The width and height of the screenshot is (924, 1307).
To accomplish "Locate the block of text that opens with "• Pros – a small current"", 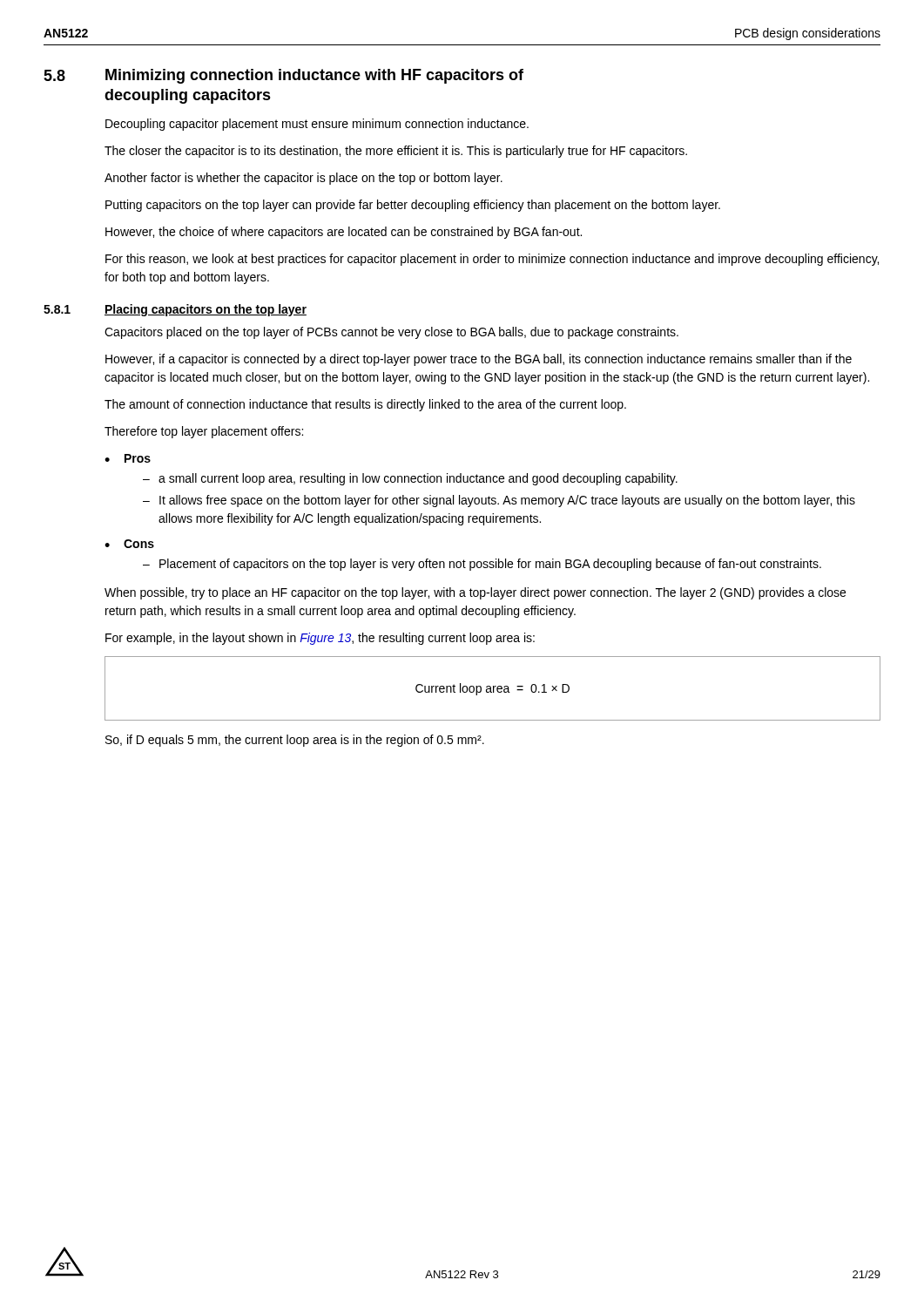I will point(492,490).
